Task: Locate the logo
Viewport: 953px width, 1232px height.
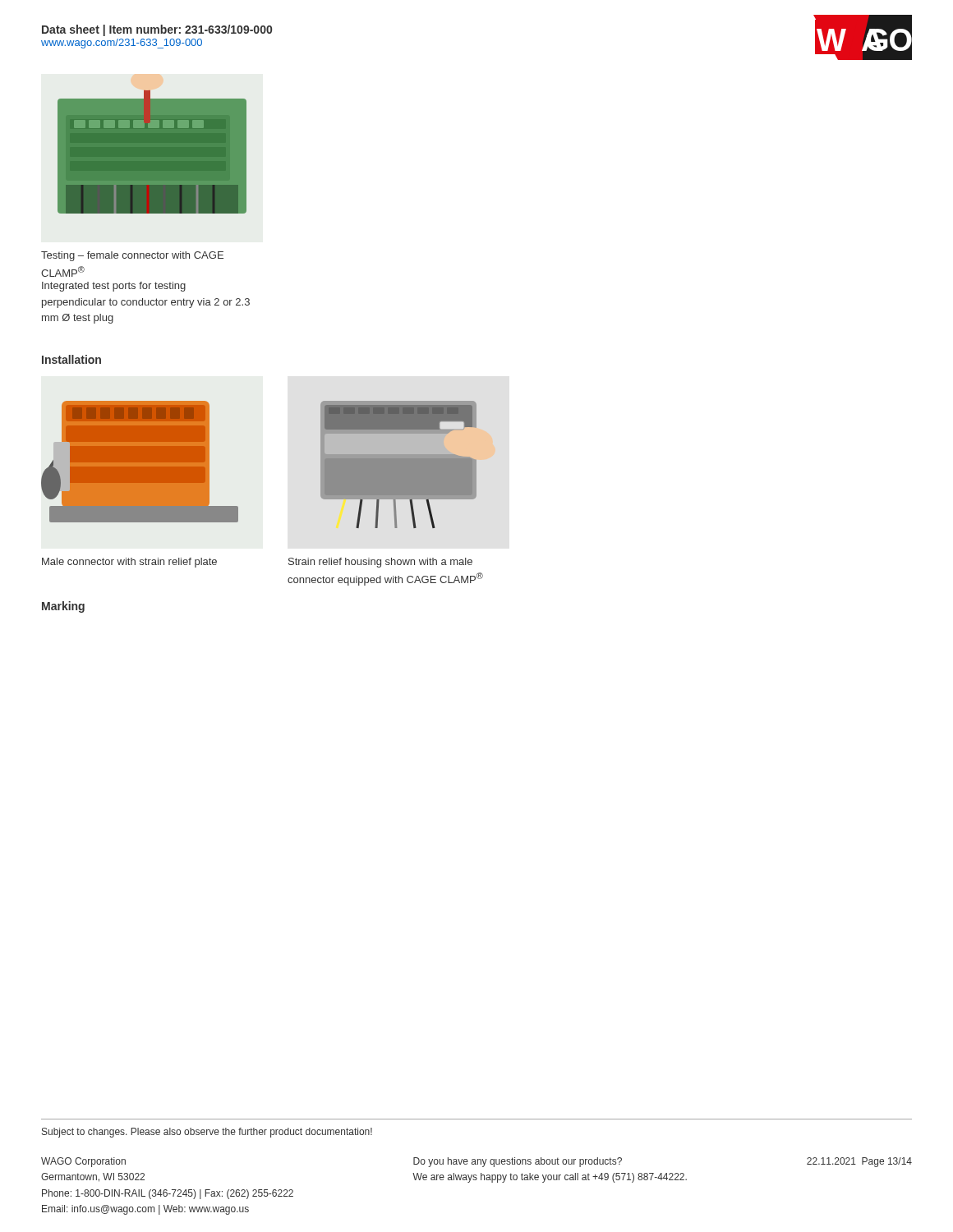Action: coord(863,37)
